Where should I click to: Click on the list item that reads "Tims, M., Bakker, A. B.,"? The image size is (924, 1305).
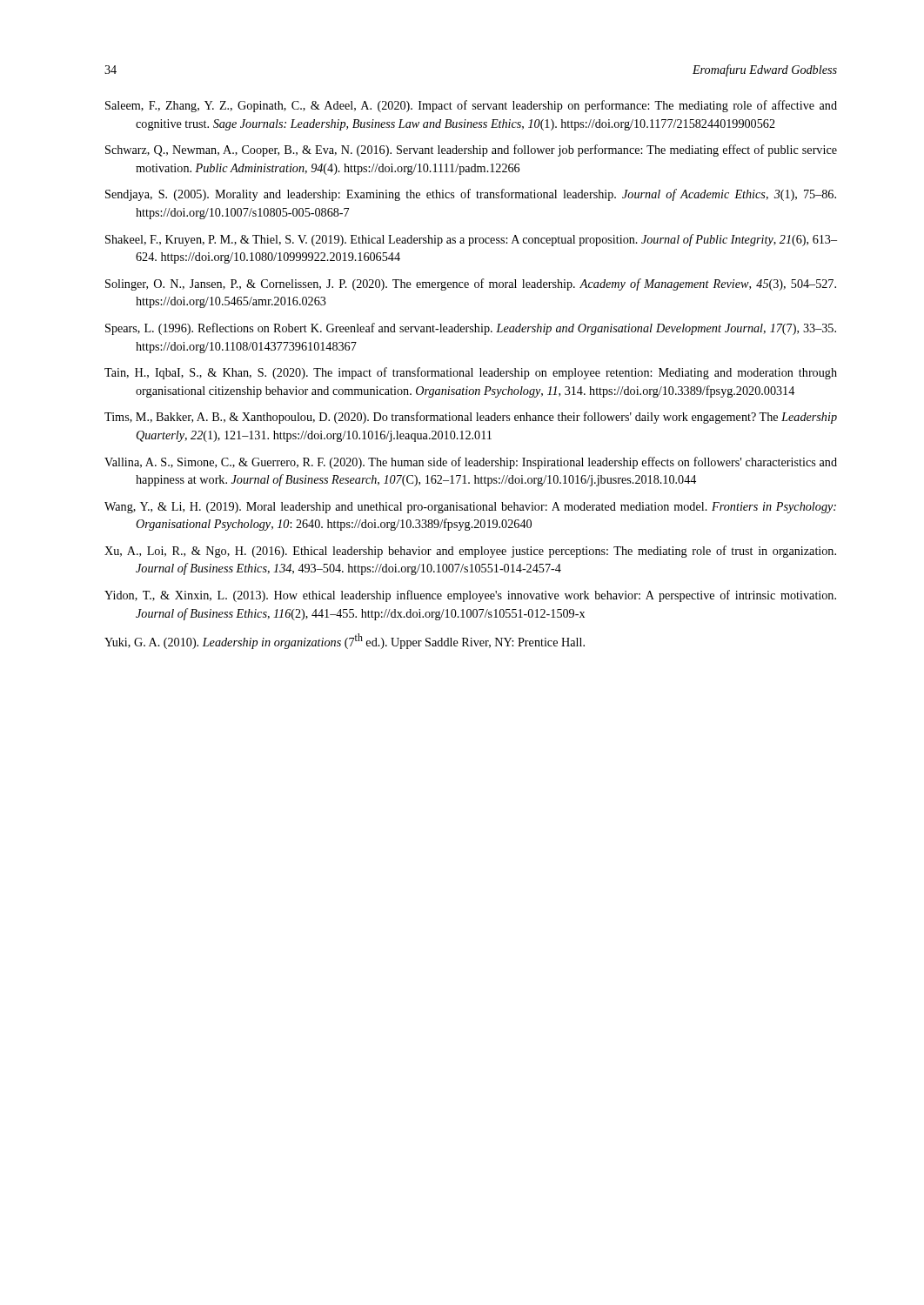(x=471, y=426)
